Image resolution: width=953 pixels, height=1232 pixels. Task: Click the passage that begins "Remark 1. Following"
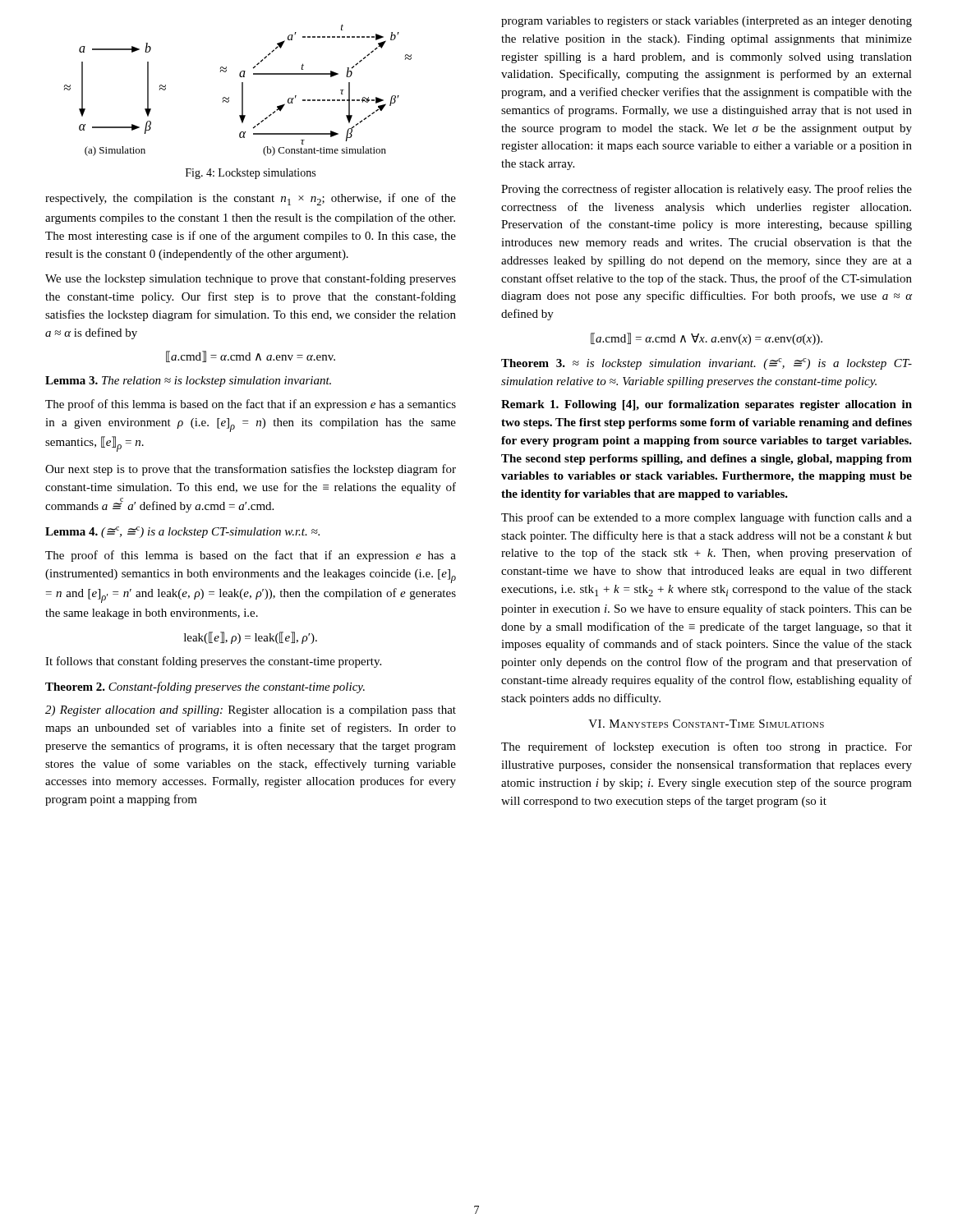(707, 450)
